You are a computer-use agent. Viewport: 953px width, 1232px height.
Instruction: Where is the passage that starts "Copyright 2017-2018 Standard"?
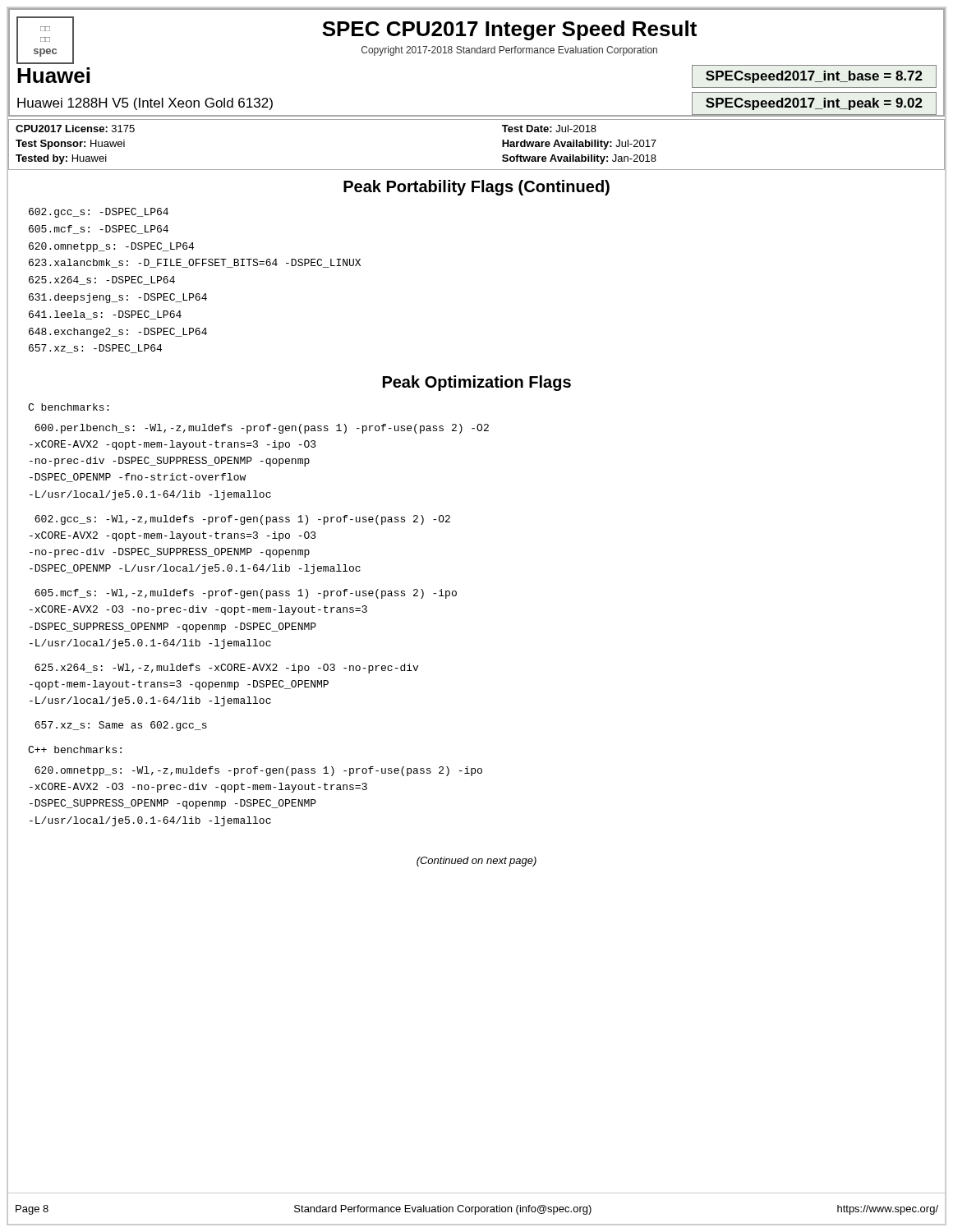click(509, 50)
